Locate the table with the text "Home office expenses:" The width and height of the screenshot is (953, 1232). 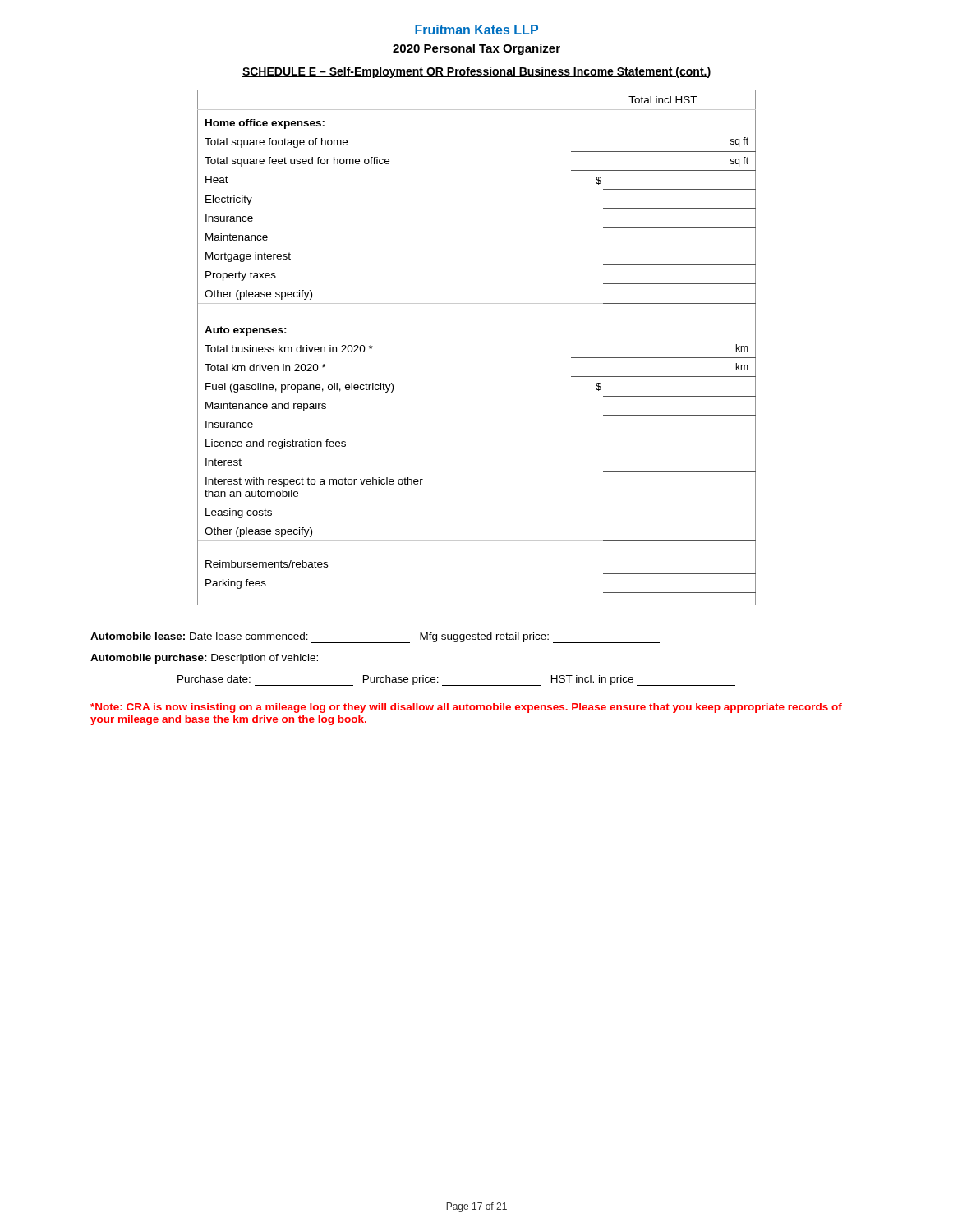(x=476, y=347)
